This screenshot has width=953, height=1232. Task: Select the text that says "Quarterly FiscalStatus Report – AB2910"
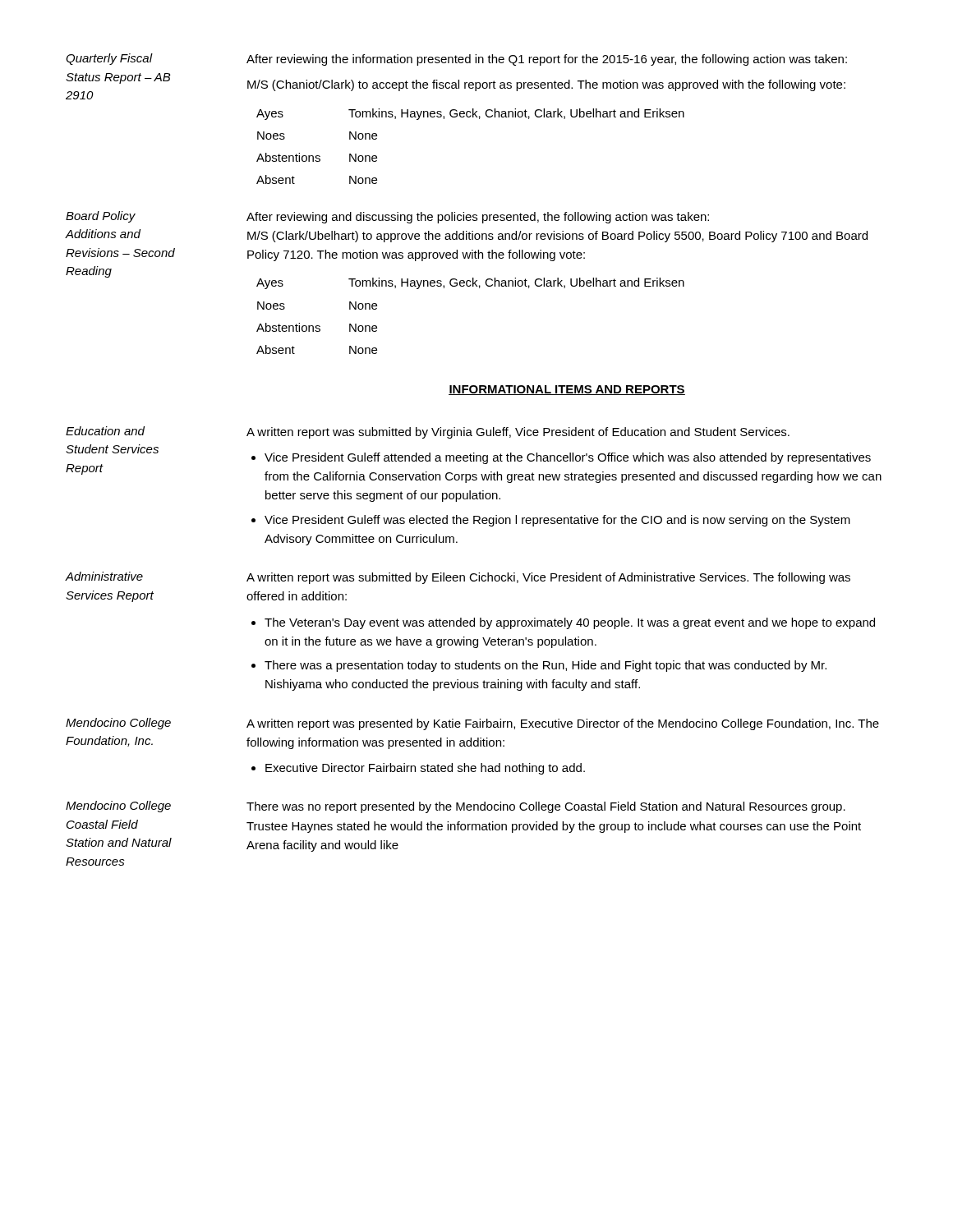point(118,76)
